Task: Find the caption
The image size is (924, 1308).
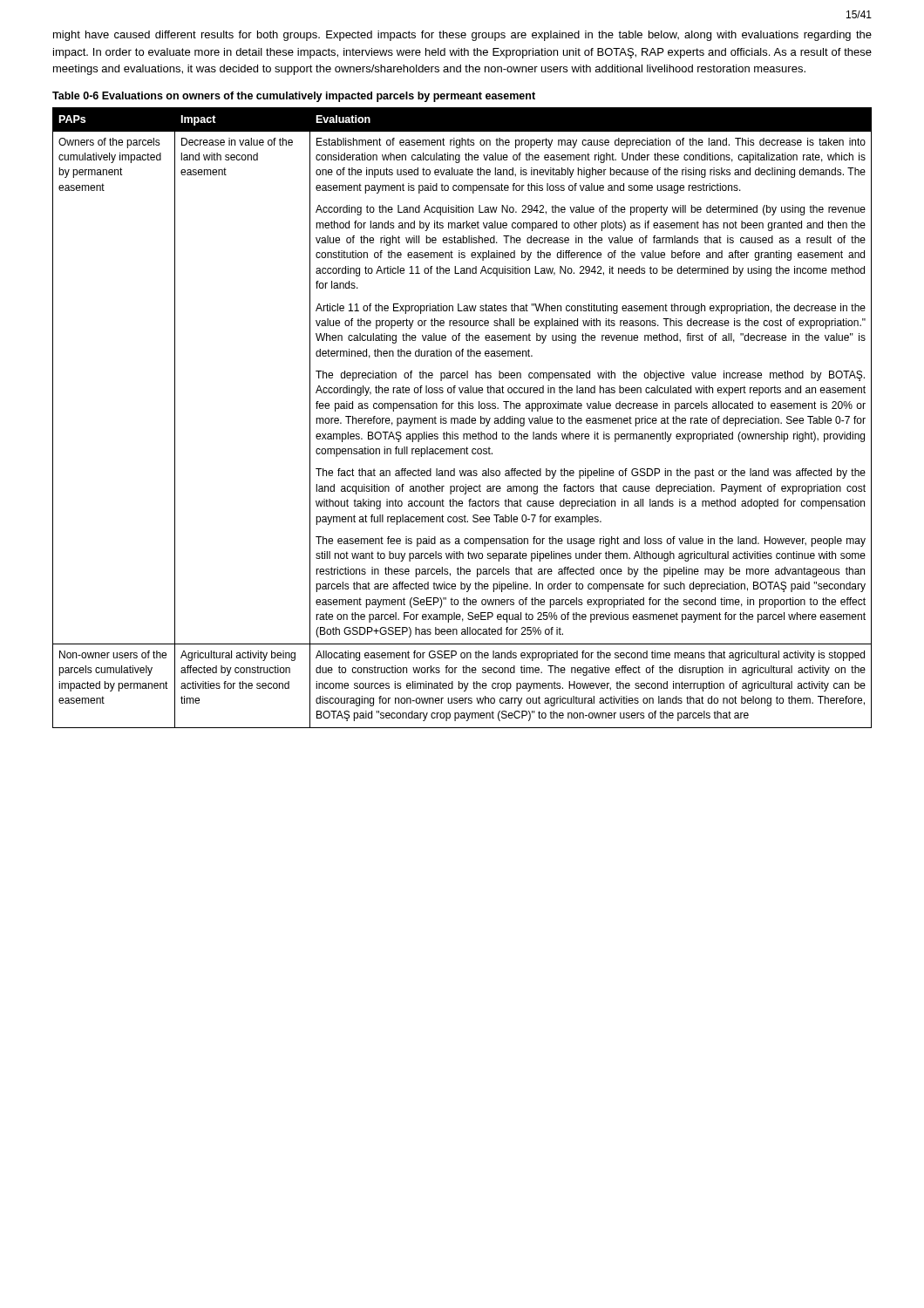Action: coord(294,95)
